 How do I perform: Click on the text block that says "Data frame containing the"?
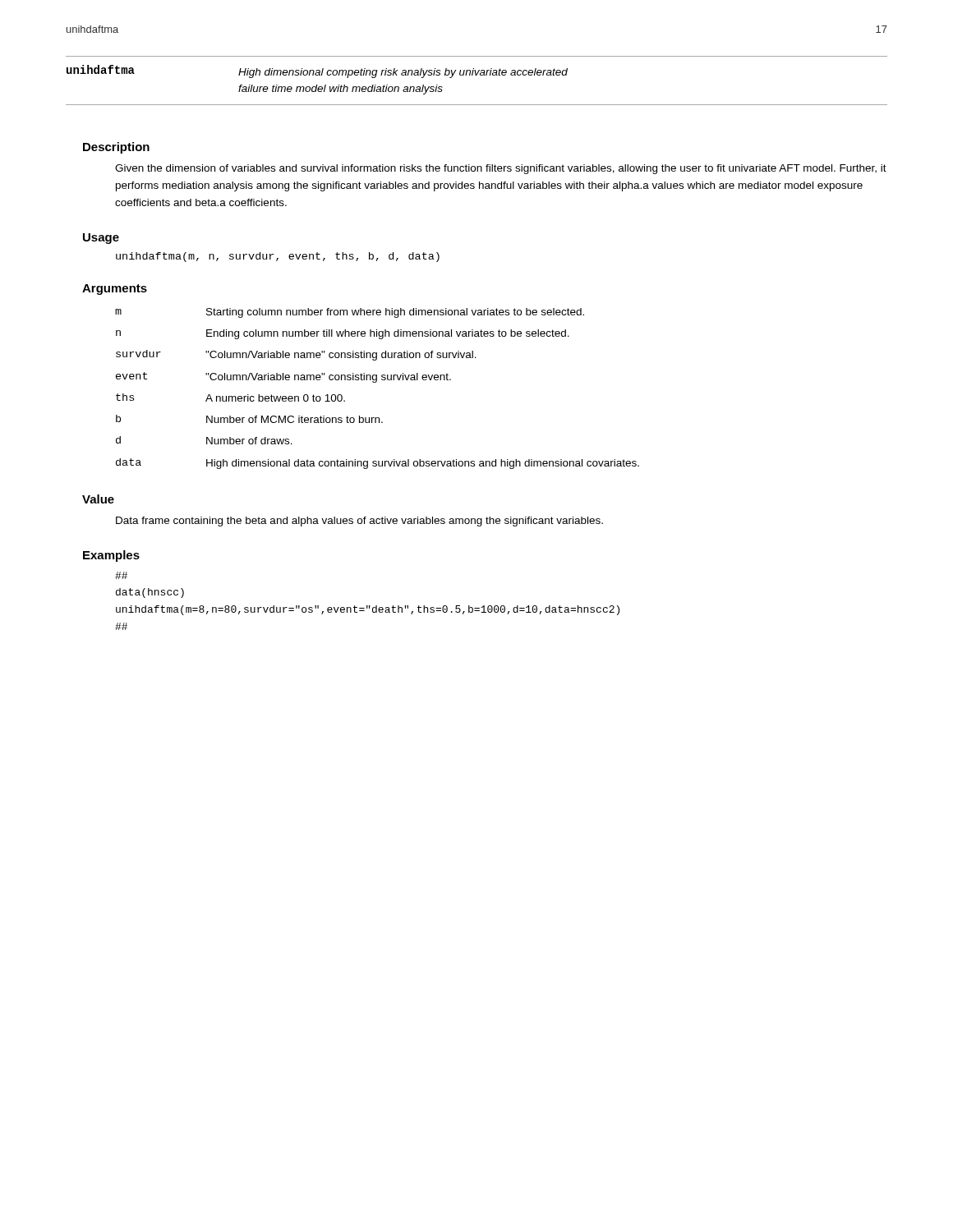point(359,520)
